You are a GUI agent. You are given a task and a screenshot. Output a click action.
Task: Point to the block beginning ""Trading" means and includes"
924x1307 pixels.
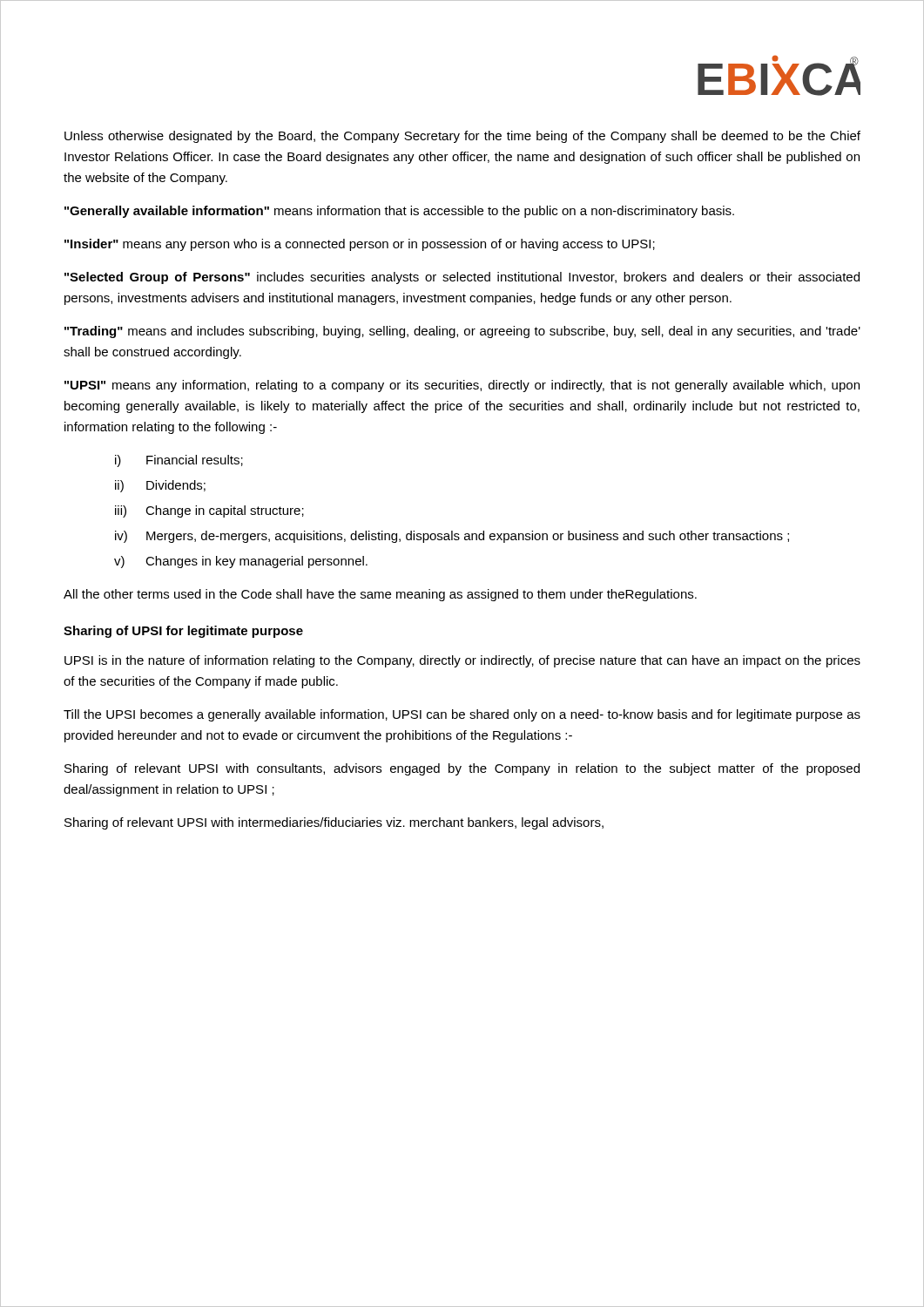click(x=462, y=342)
